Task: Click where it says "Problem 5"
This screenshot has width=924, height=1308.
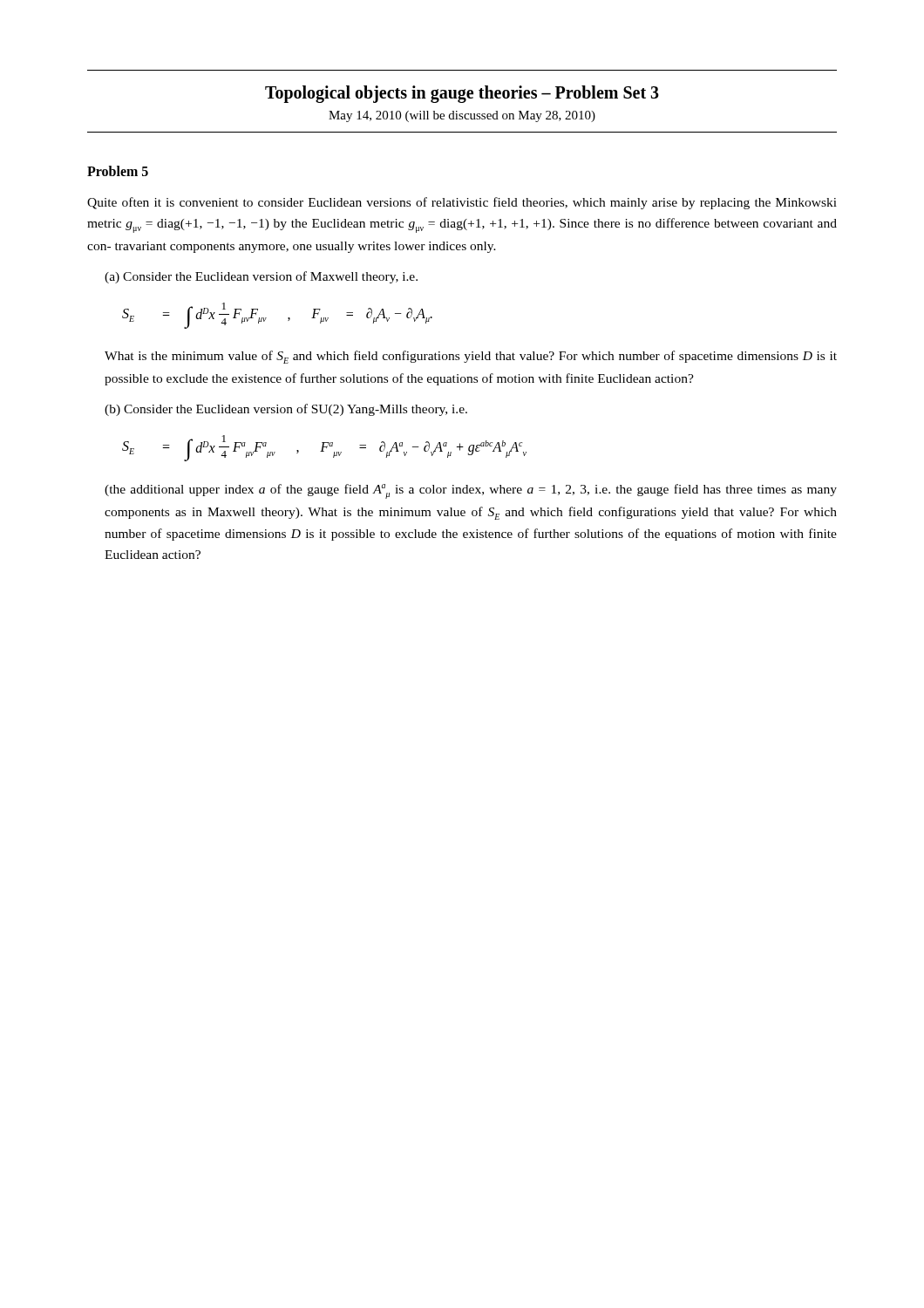Action: pos(118,171)
